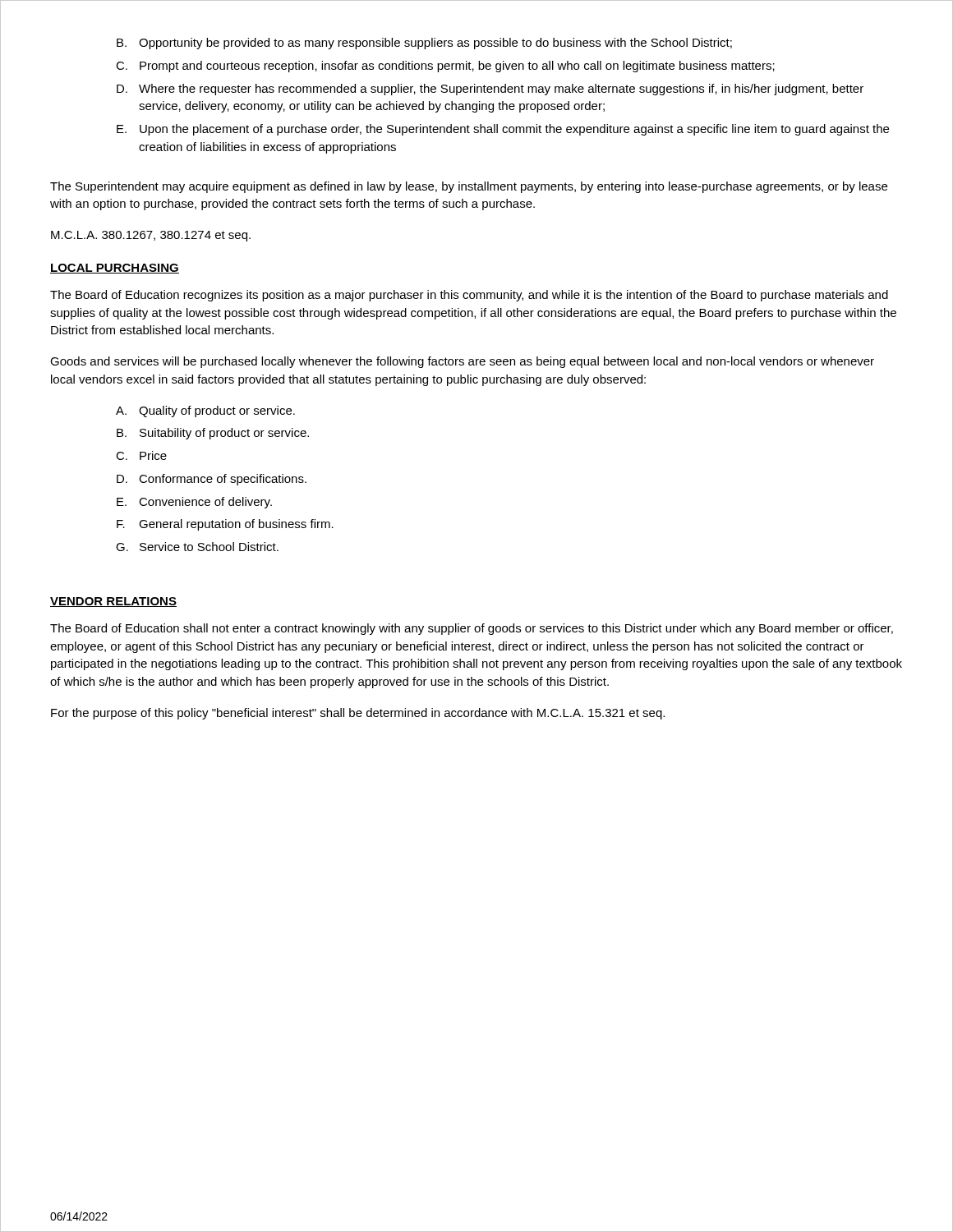Click on the block starting "M.C.L.A. 380.1267, 380.1274 et"
The width and height of the screenshot is (953, 1232).
pyautogui.click(x=151, y=235)
